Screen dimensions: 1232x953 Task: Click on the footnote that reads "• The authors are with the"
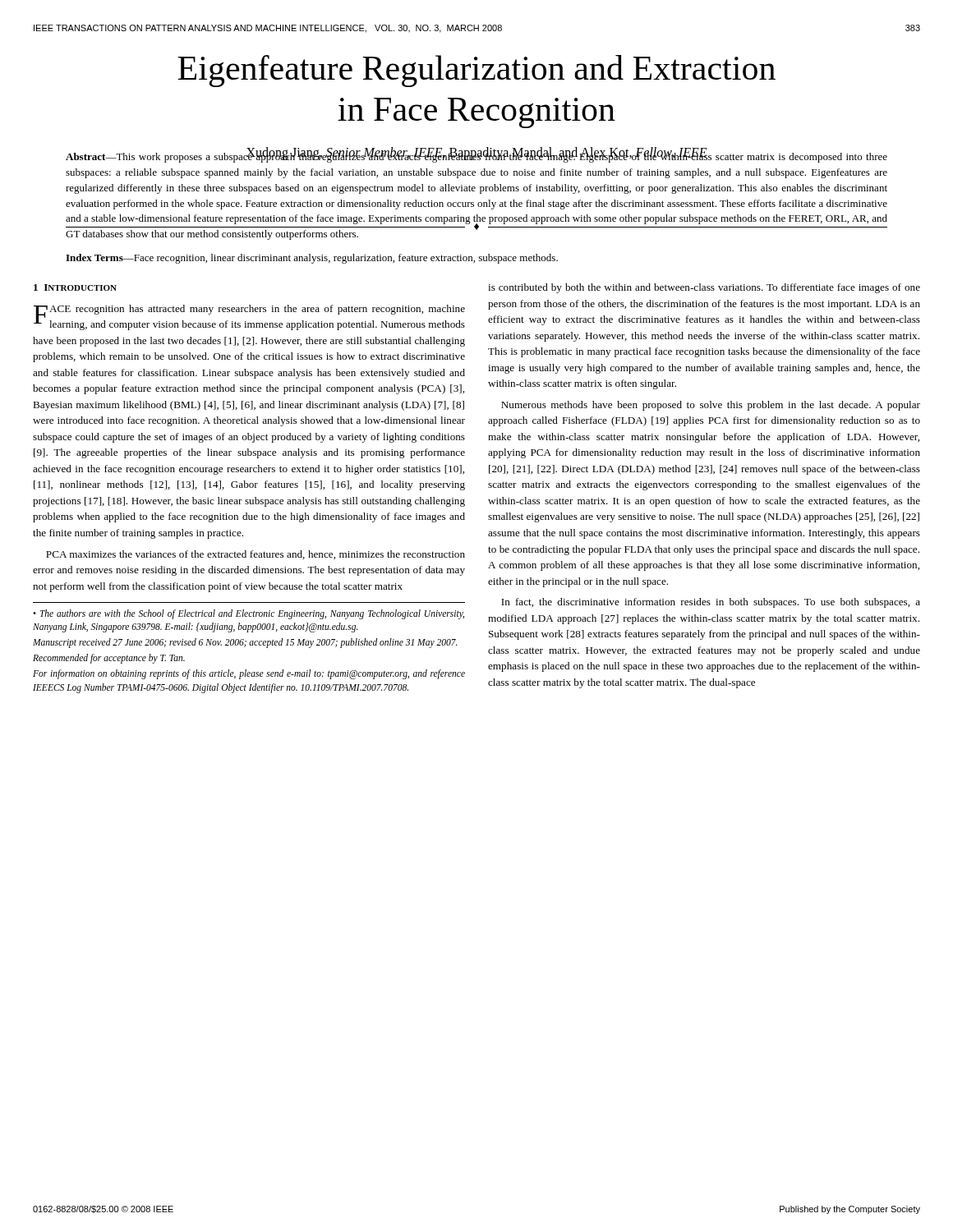pyautogui.click(x=249, y=650)
